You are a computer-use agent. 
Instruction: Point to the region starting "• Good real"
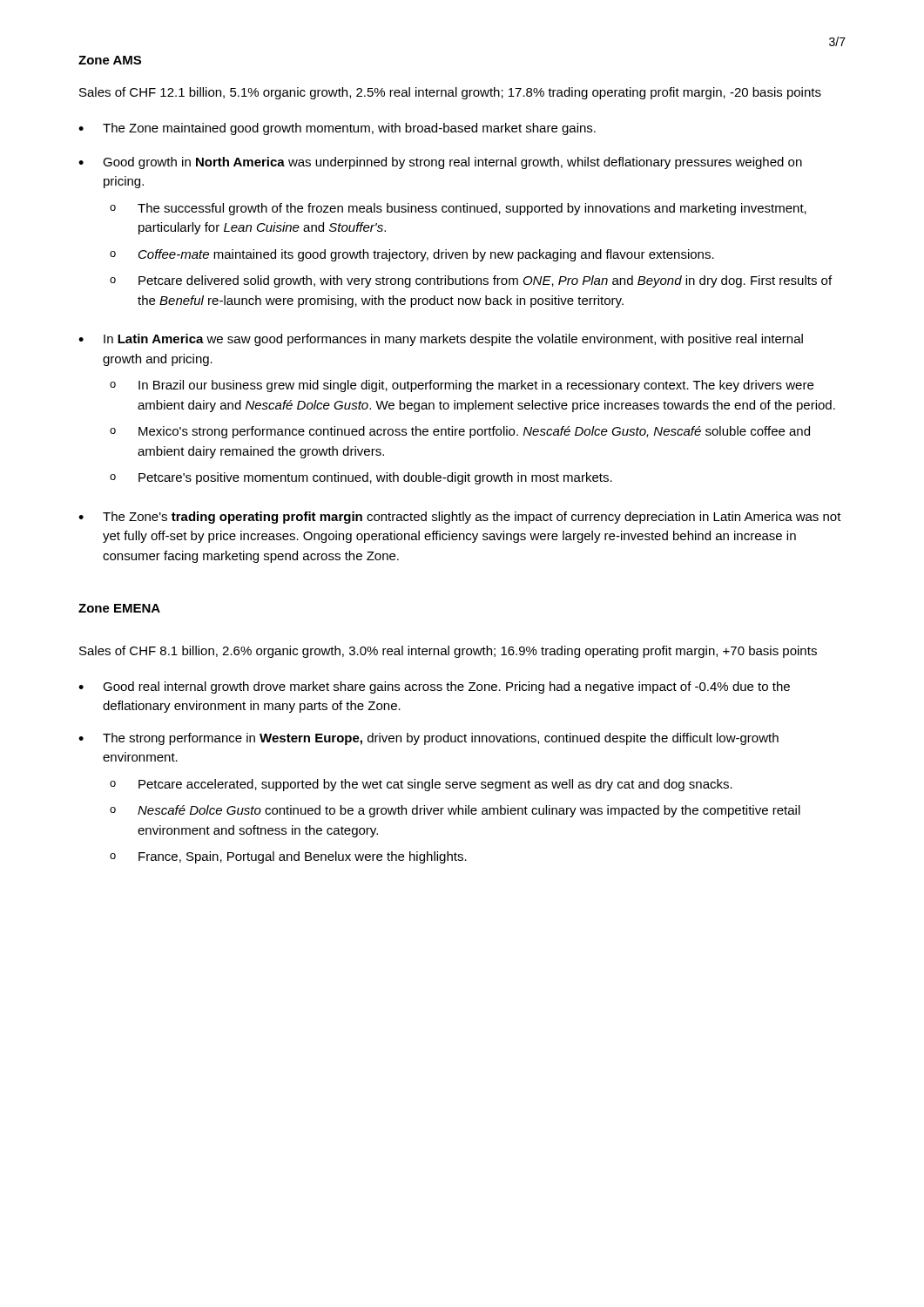click(x=462, y=696)
